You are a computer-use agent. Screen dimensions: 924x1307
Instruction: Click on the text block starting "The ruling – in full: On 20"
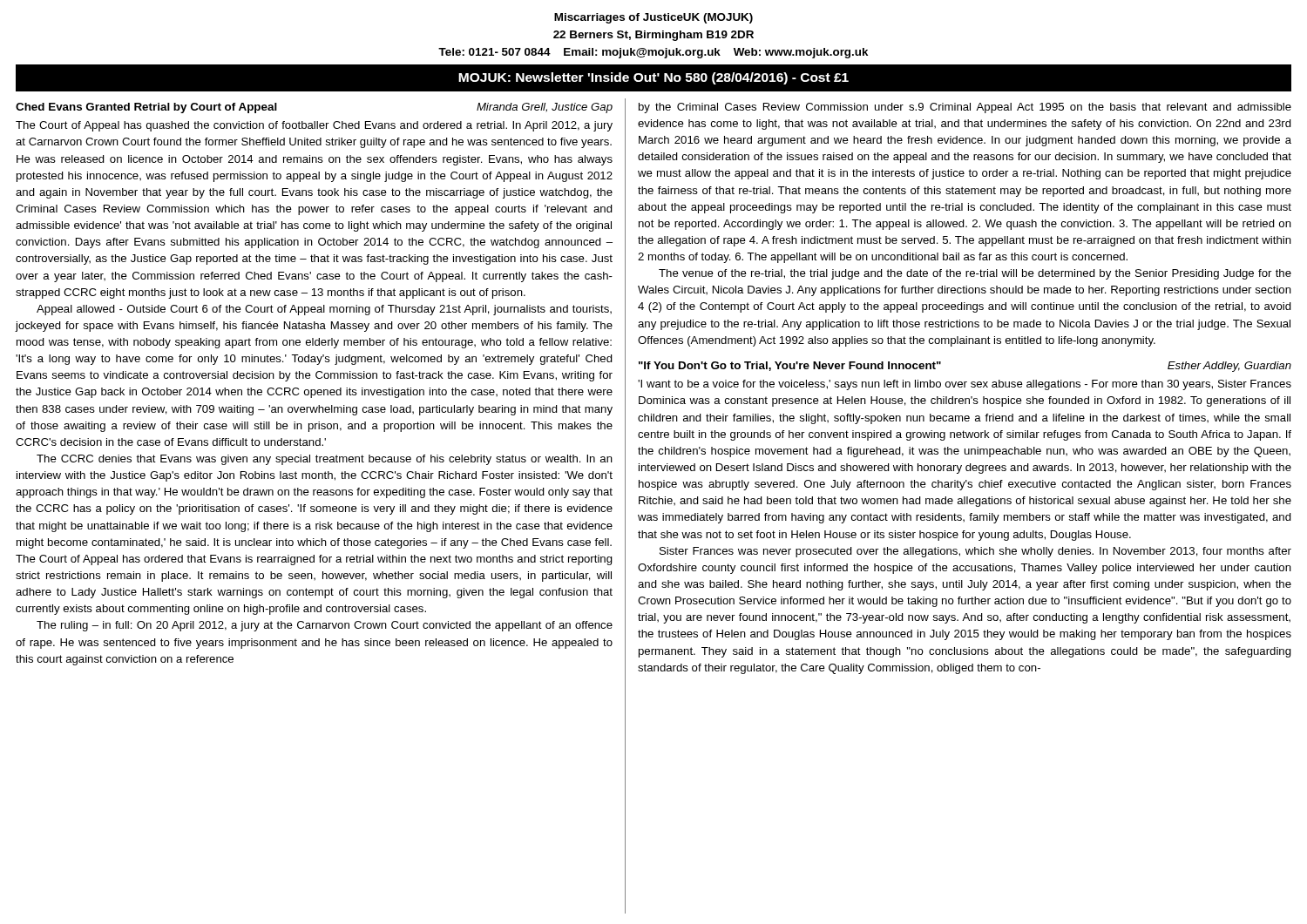314,642
